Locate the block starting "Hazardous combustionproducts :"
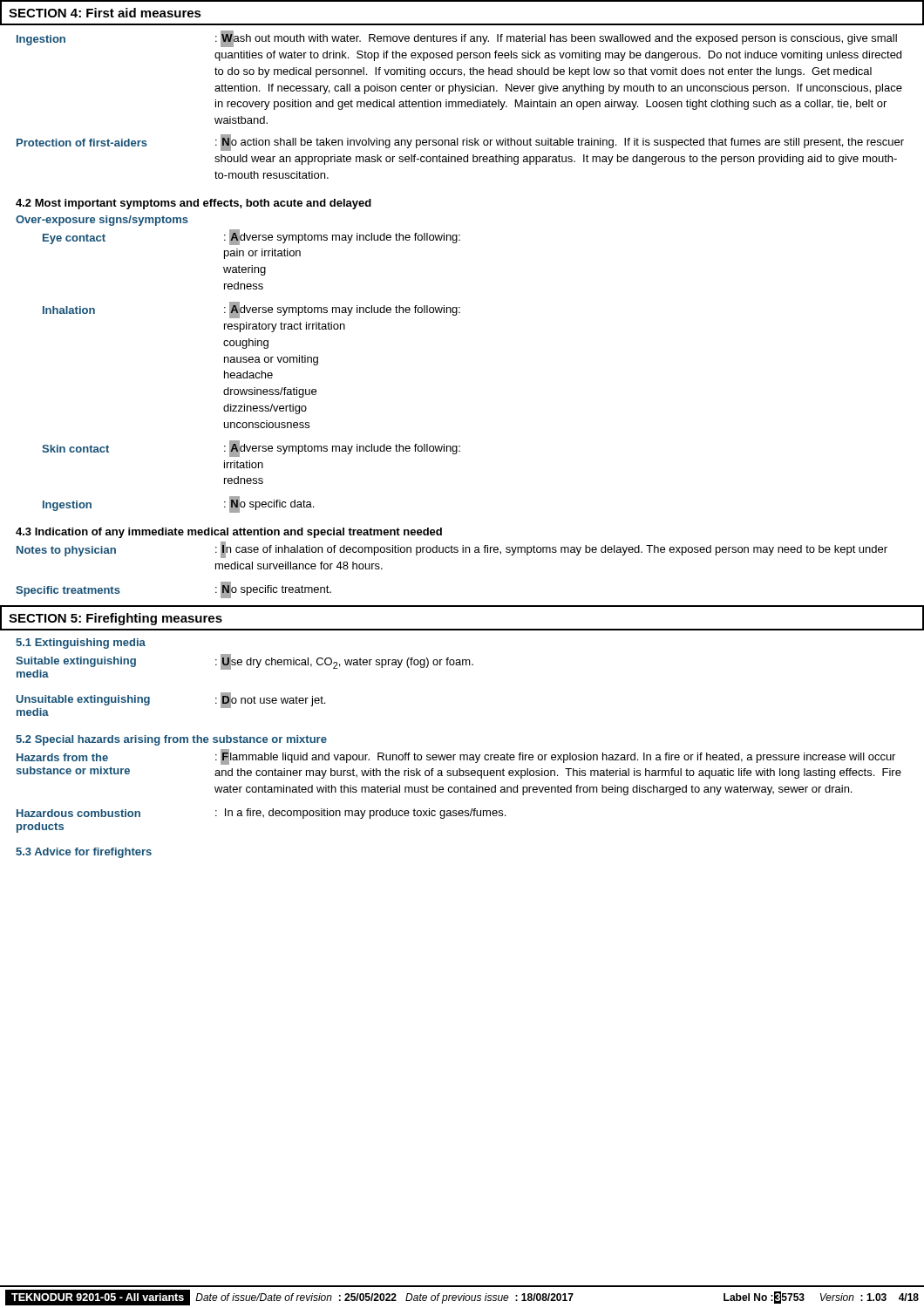The image size is (924, 1308). click(462, 819)
